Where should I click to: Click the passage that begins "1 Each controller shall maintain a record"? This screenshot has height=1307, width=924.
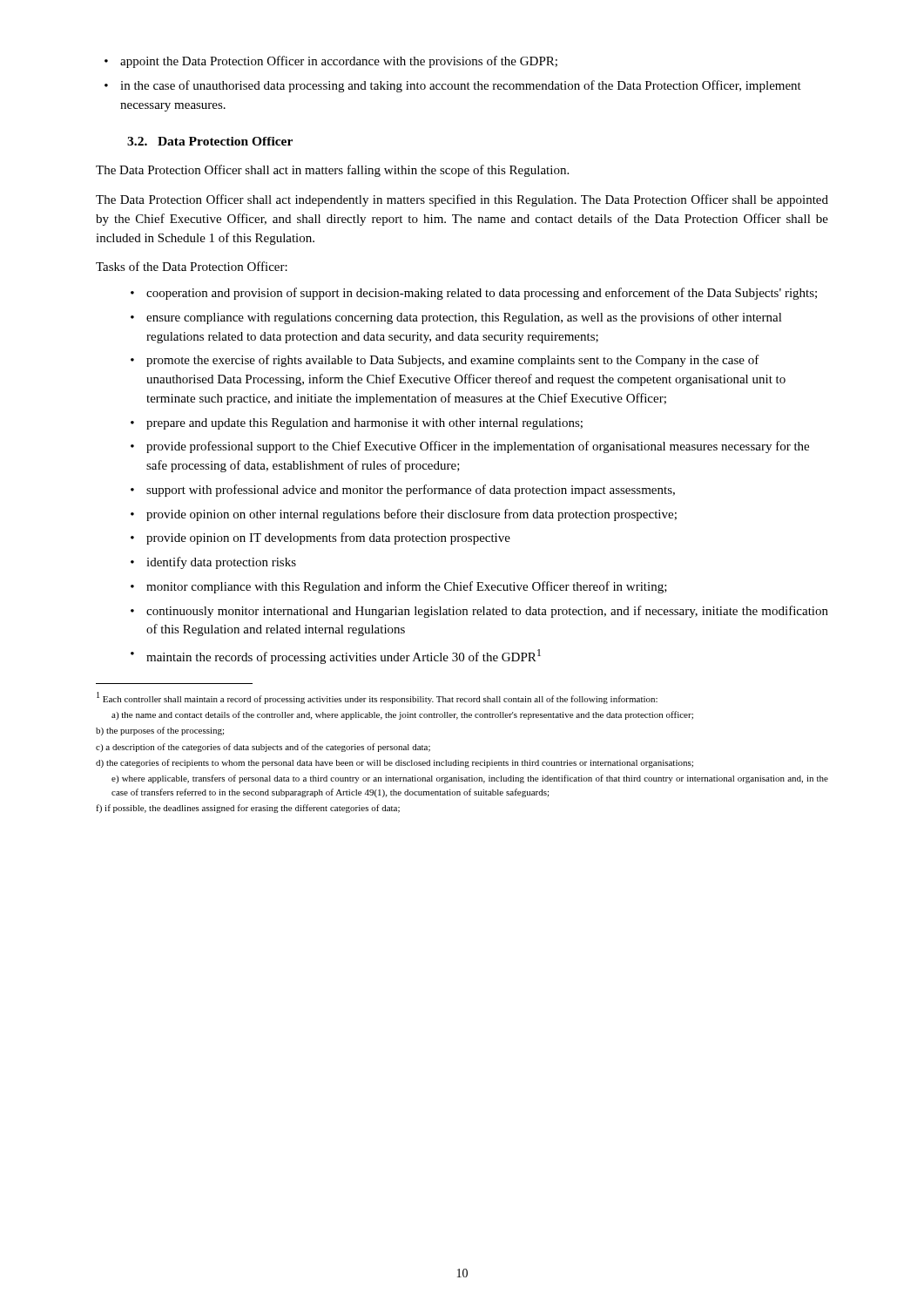(462, 752)
